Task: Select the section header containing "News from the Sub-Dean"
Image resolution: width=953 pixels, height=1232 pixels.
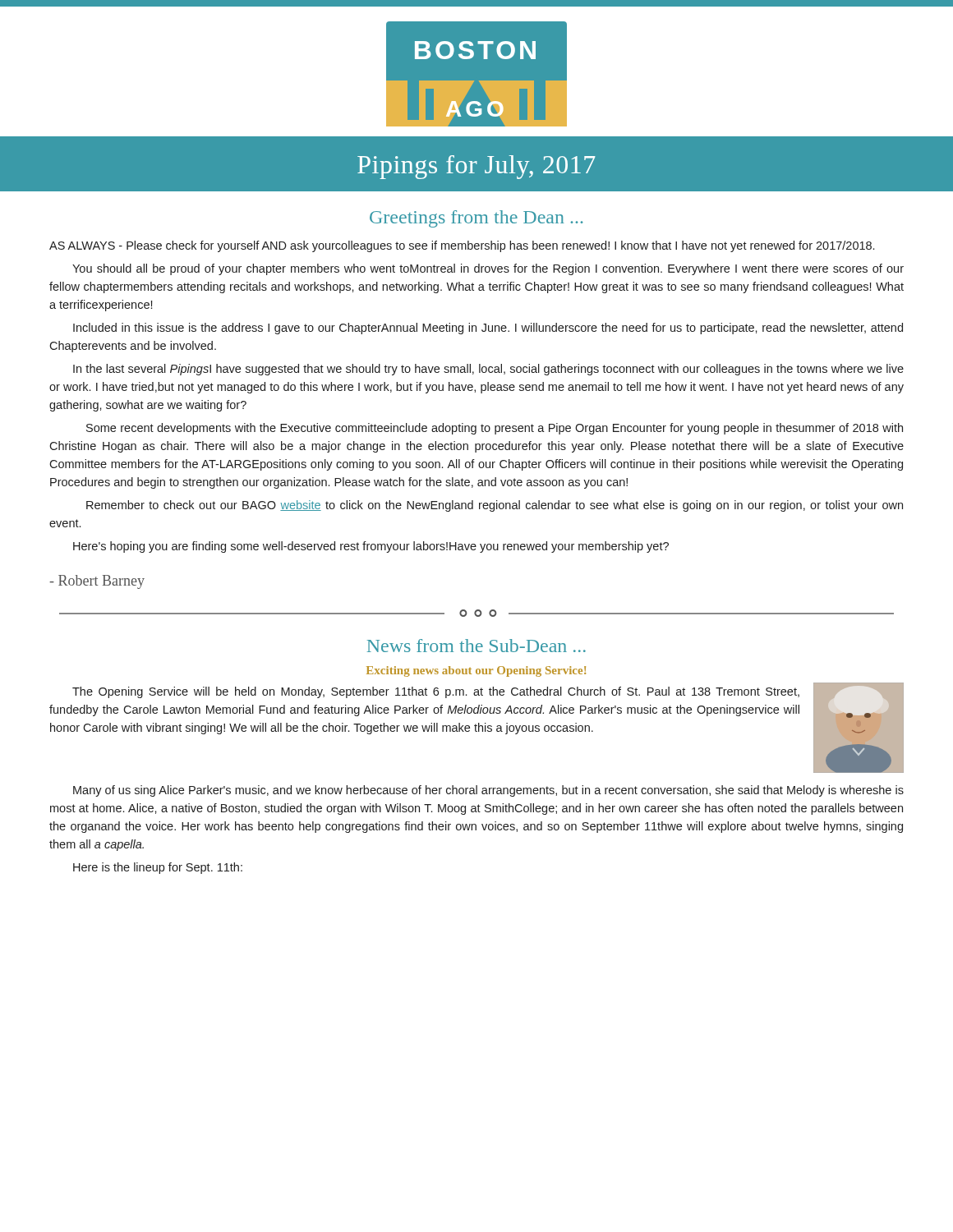Action: (x=476, y=645)
